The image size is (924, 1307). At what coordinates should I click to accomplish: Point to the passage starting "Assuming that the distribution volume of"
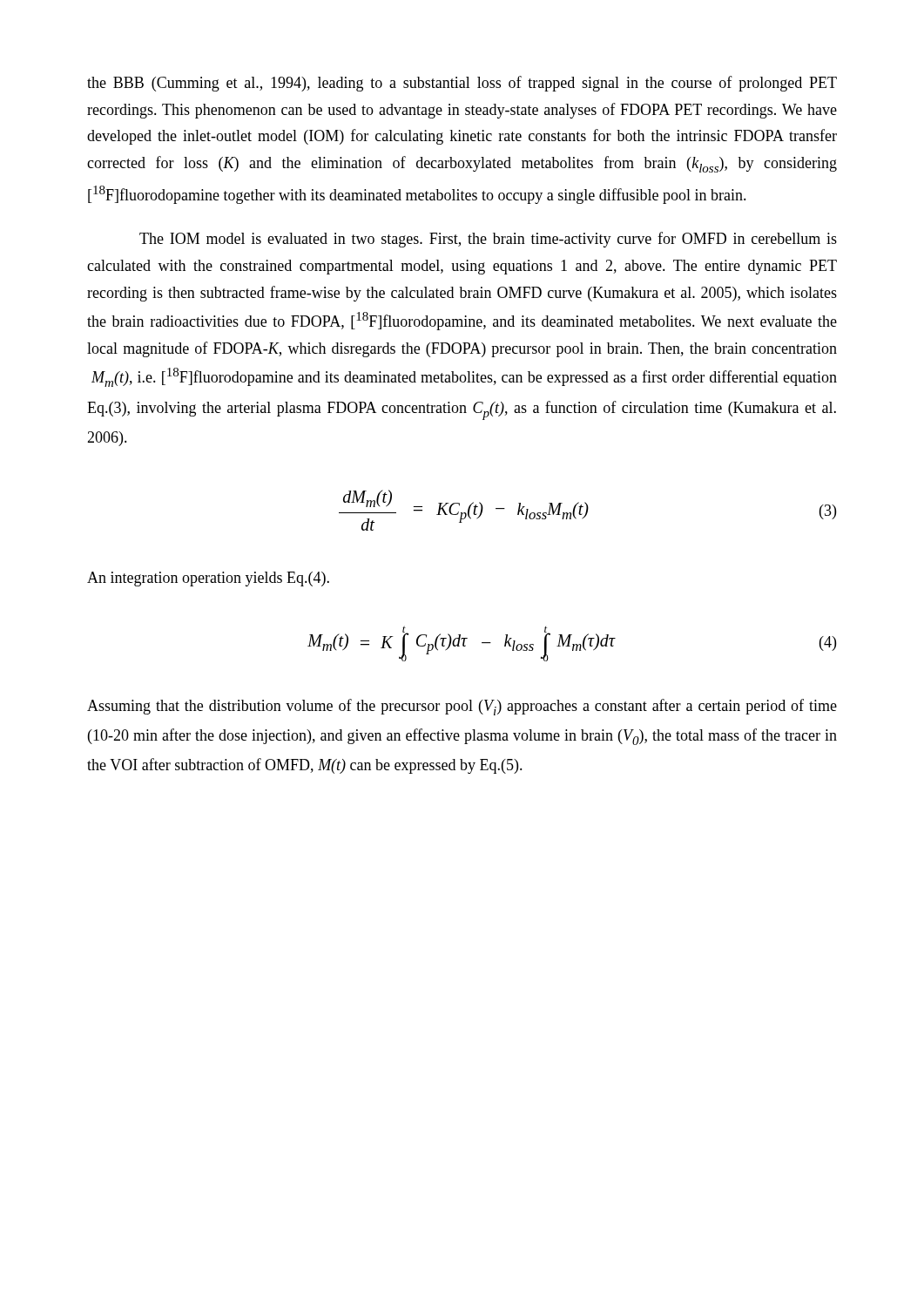(462, 735)
